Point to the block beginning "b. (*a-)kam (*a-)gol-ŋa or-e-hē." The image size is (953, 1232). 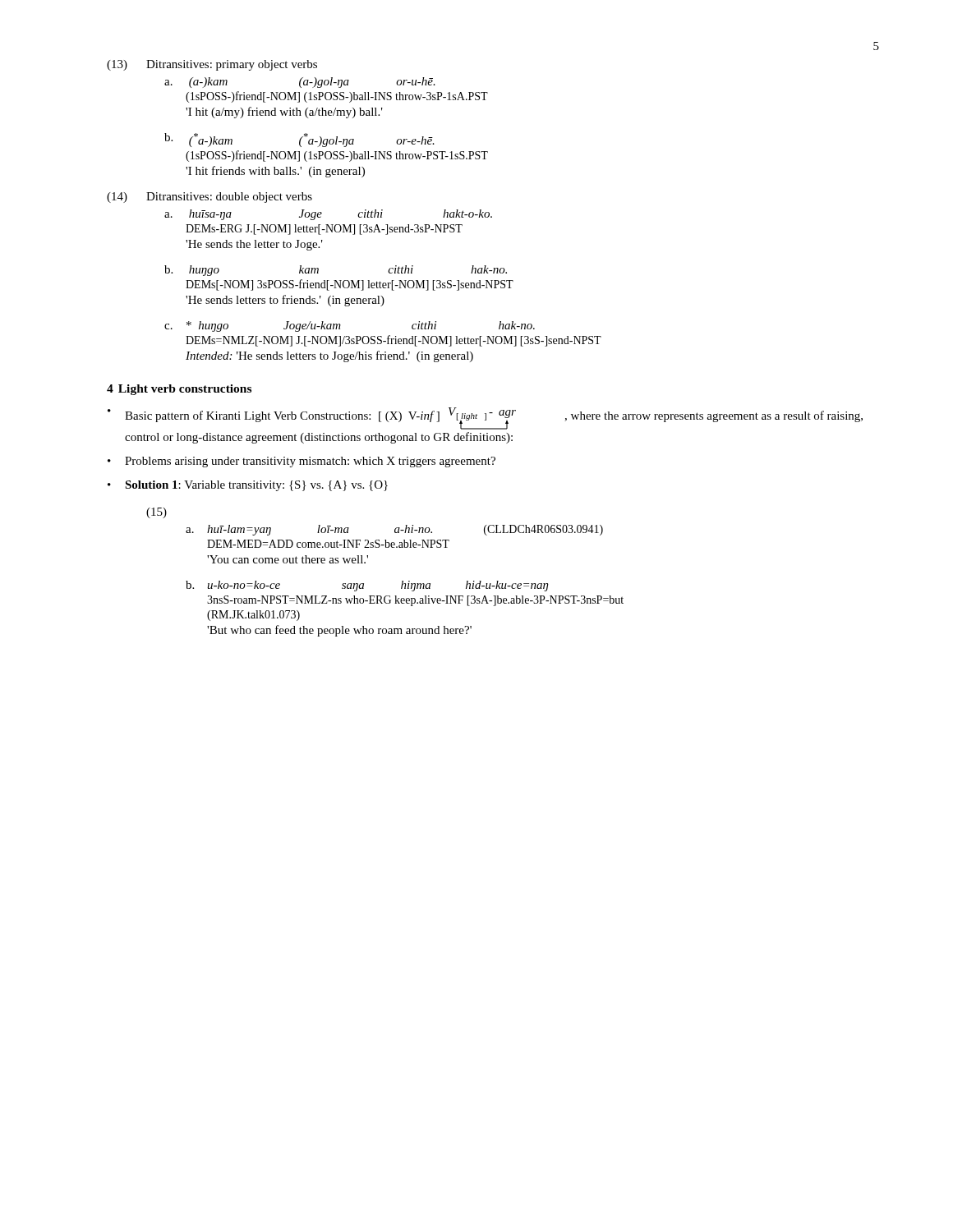tap(299, 140)
